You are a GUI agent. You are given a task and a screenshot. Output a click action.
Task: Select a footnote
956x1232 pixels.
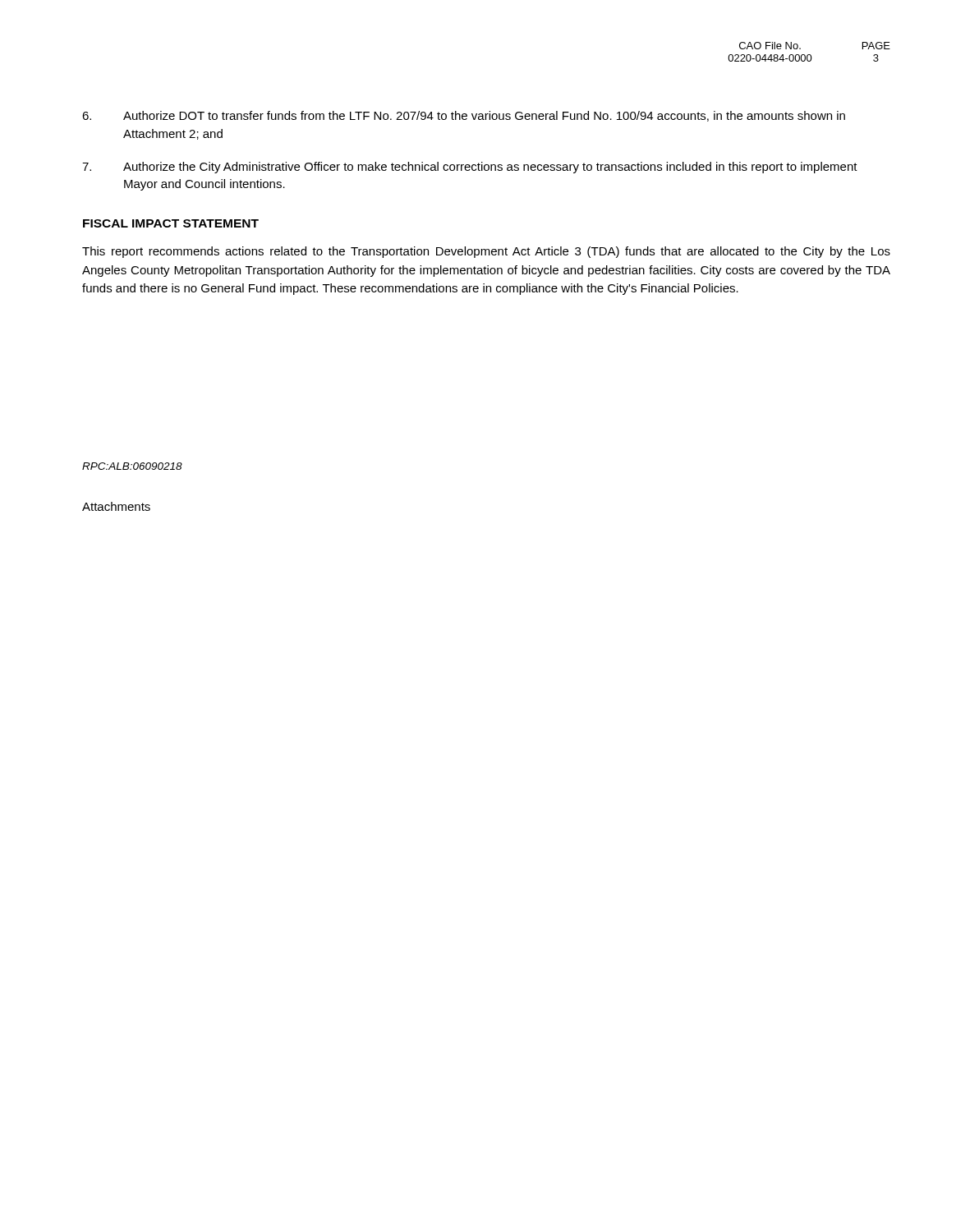click(x=132, y=466)
